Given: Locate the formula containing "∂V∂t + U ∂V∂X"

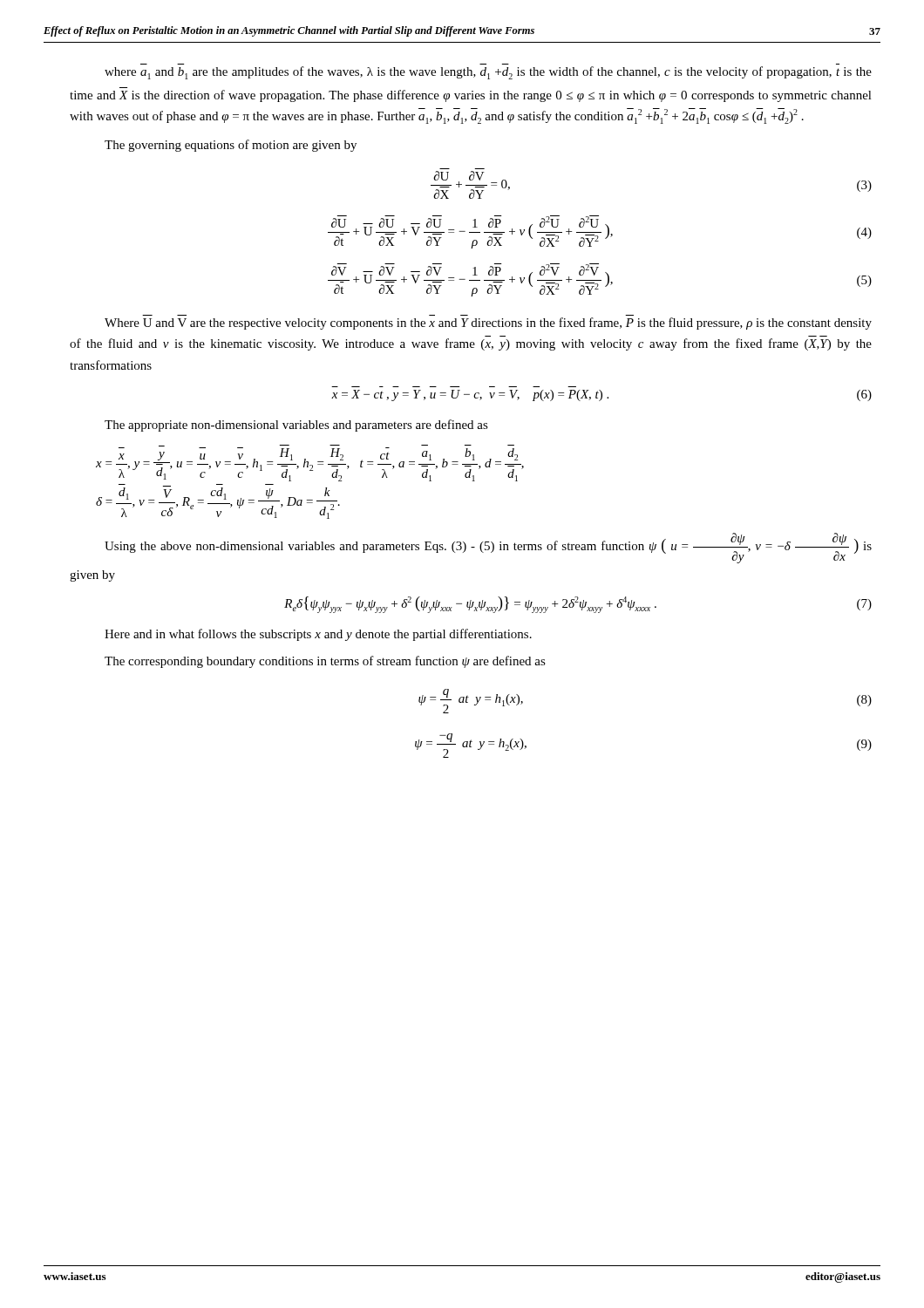Looking at the screenshot, I should click(471, 280).
